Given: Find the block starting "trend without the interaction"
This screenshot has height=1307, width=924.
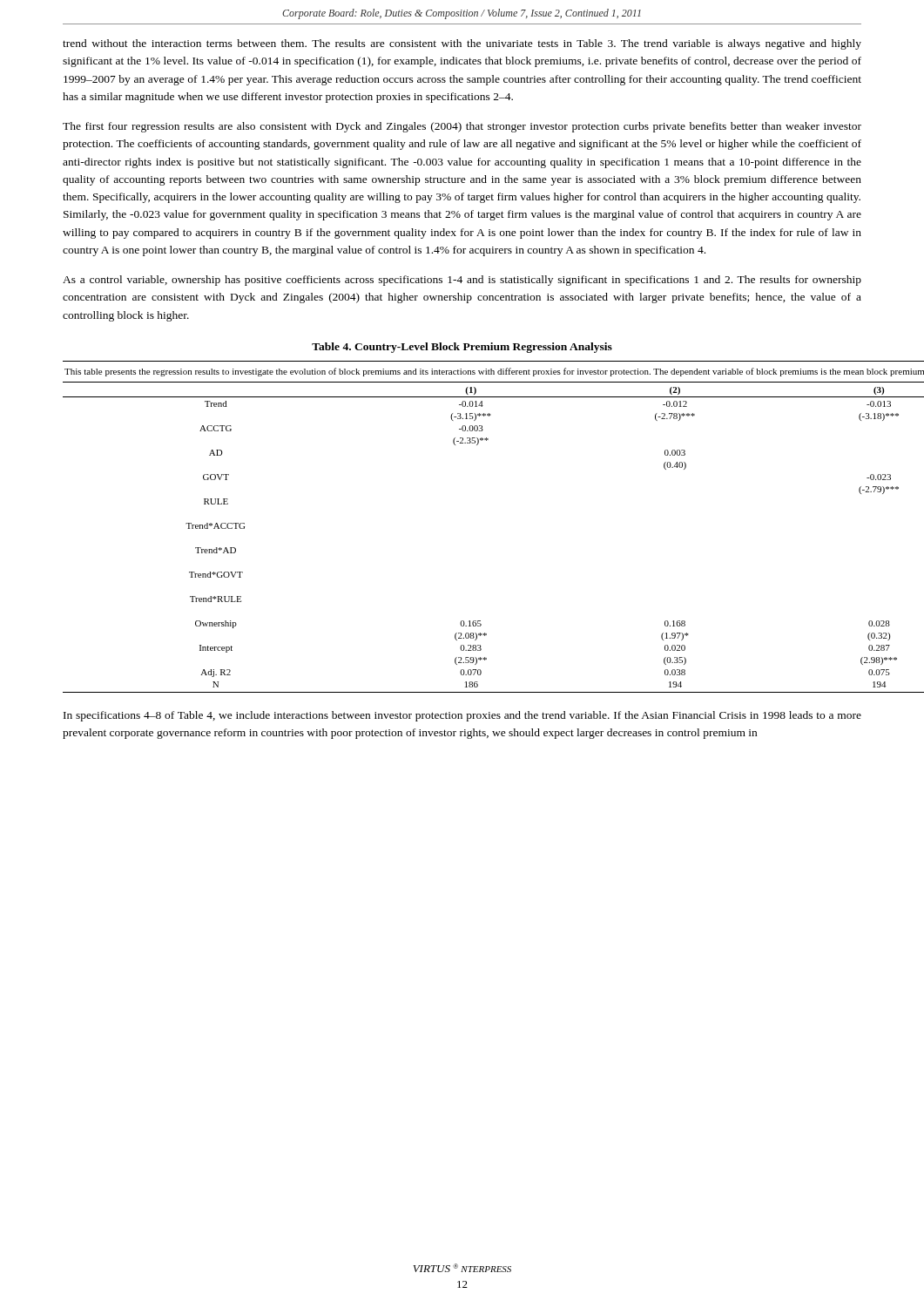Looking at the screenshot, I should pos(462,70).
